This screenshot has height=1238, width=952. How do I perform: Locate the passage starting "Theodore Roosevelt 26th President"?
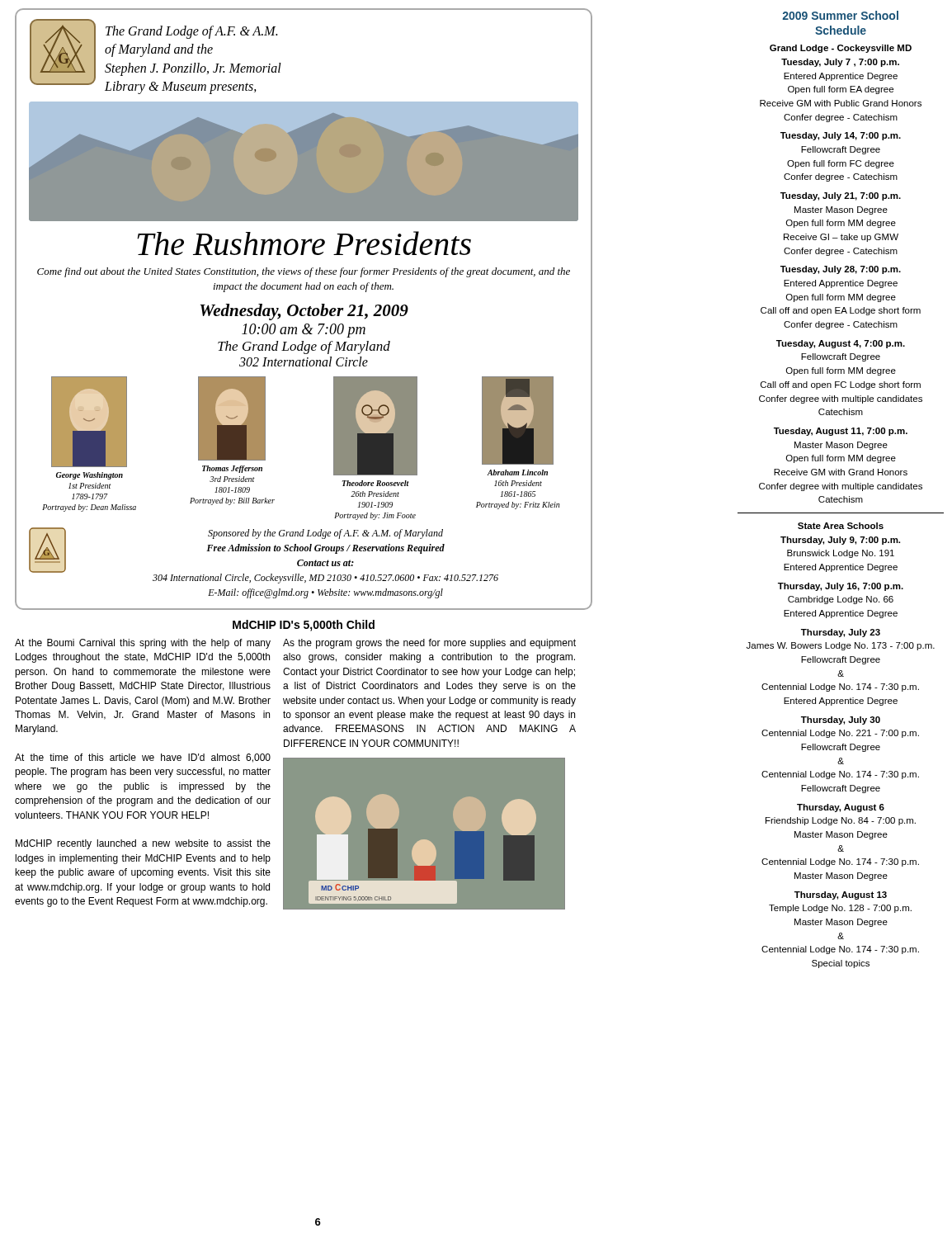(x=375, y=499)
